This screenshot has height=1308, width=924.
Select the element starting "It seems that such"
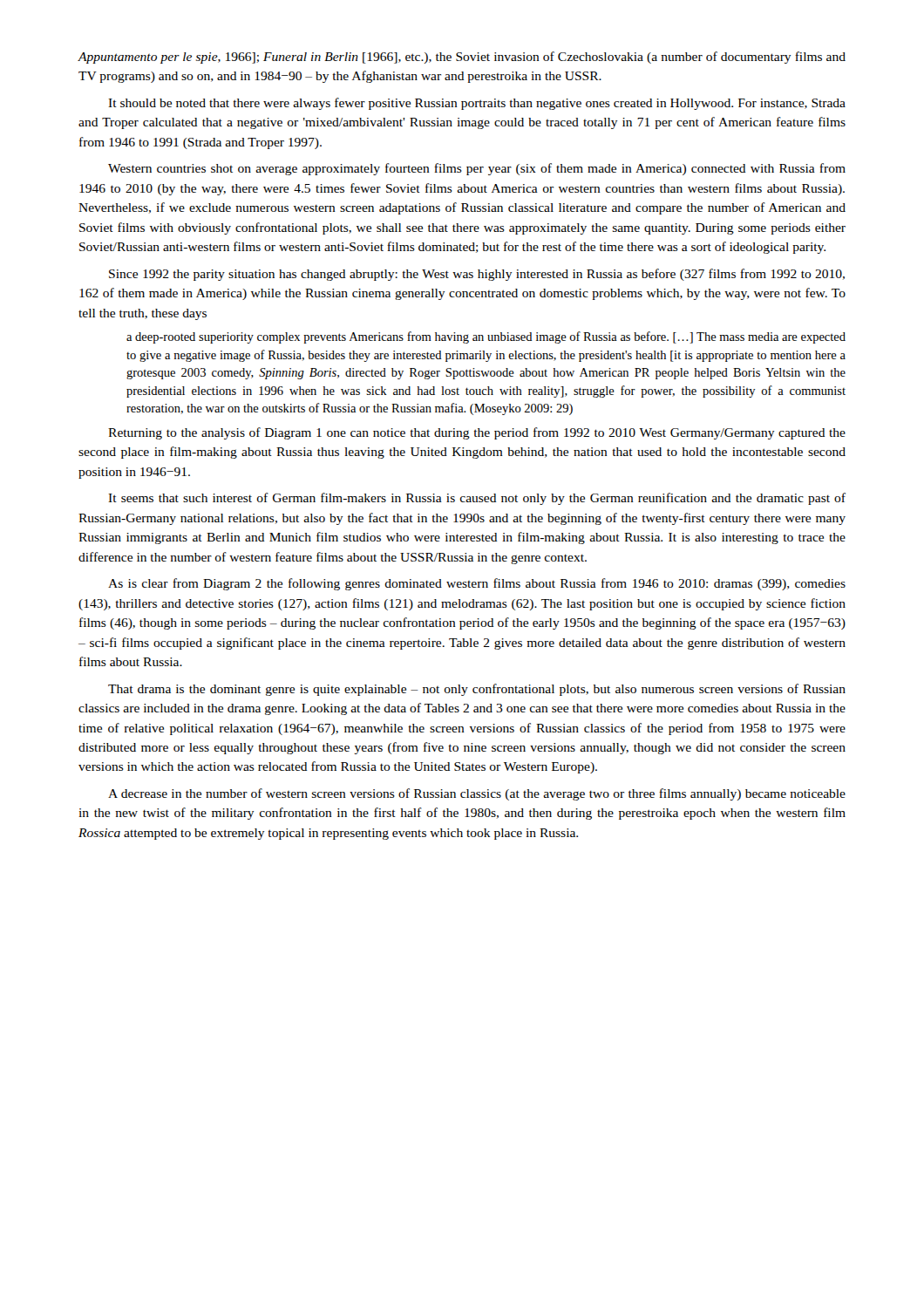click(x=462, y=528)
